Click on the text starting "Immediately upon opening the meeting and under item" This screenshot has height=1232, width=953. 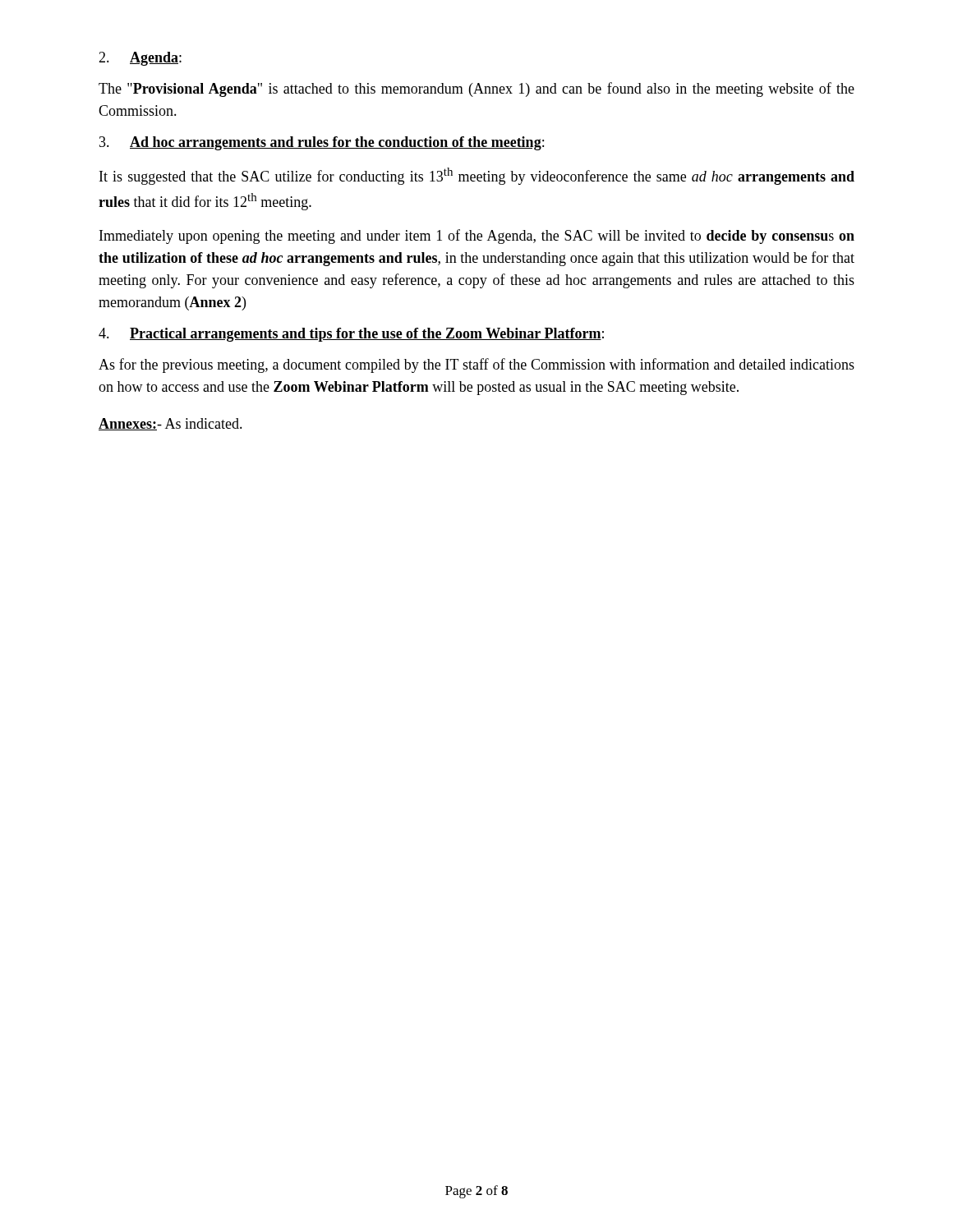click(476, 269)
